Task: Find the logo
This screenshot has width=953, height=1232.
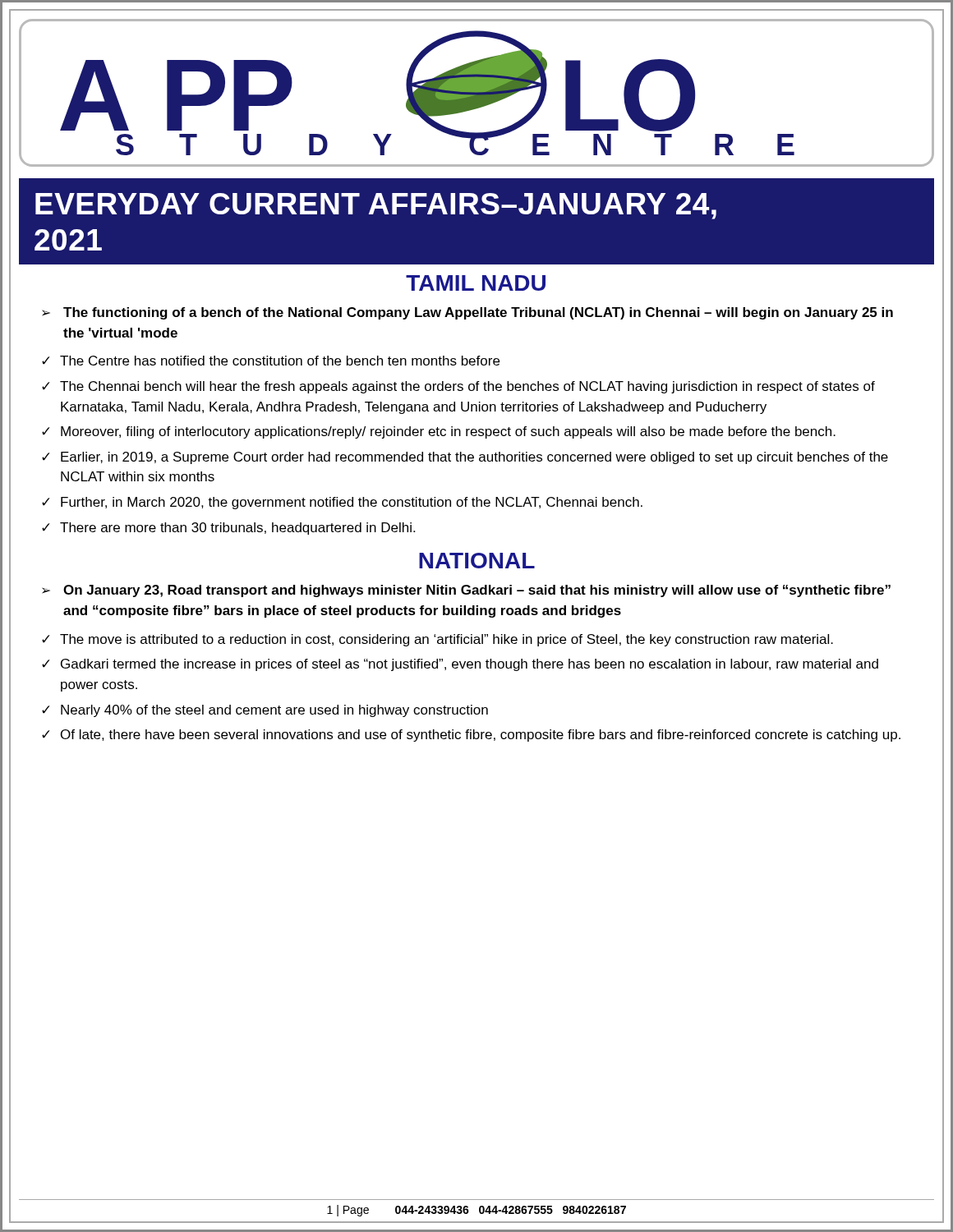Action: [x=476, y=93]
